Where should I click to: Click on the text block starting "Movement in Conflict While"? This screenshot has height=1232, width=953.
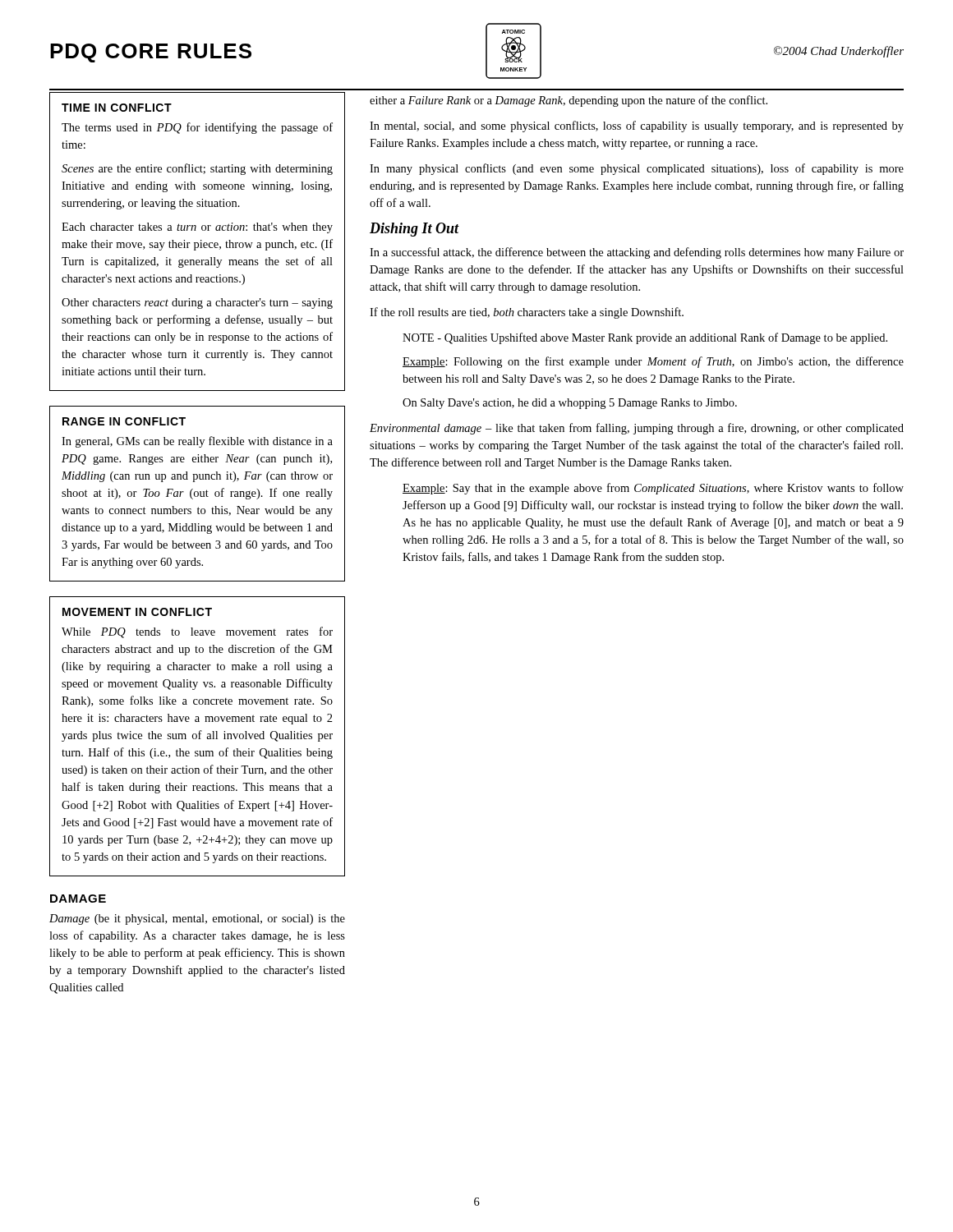[x=197, y=736]
